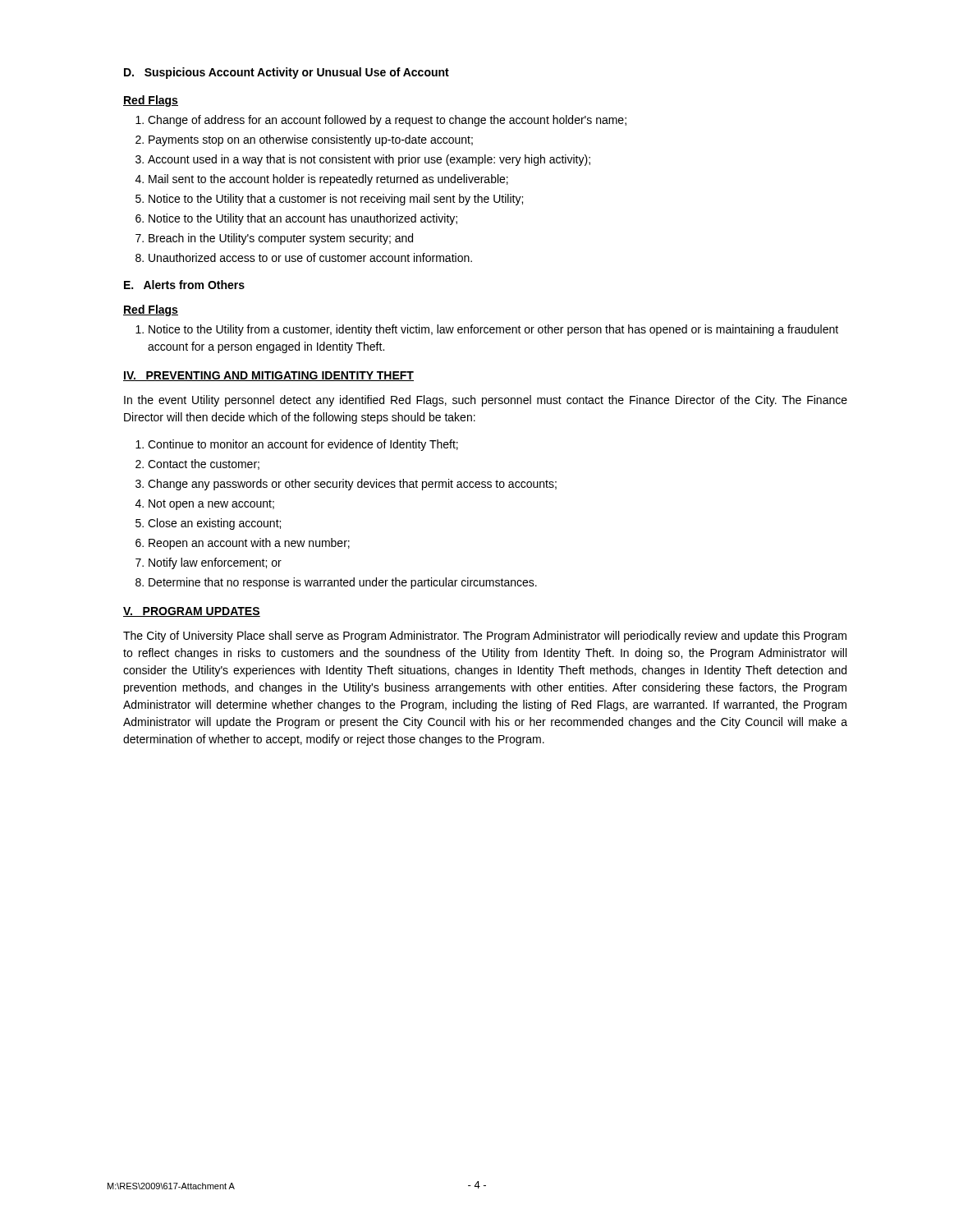The width and height of the screenshot is (954, 1232).
Task: Find the list item with the text "Close an existing account;"
Action: click(x=215, y=523)
